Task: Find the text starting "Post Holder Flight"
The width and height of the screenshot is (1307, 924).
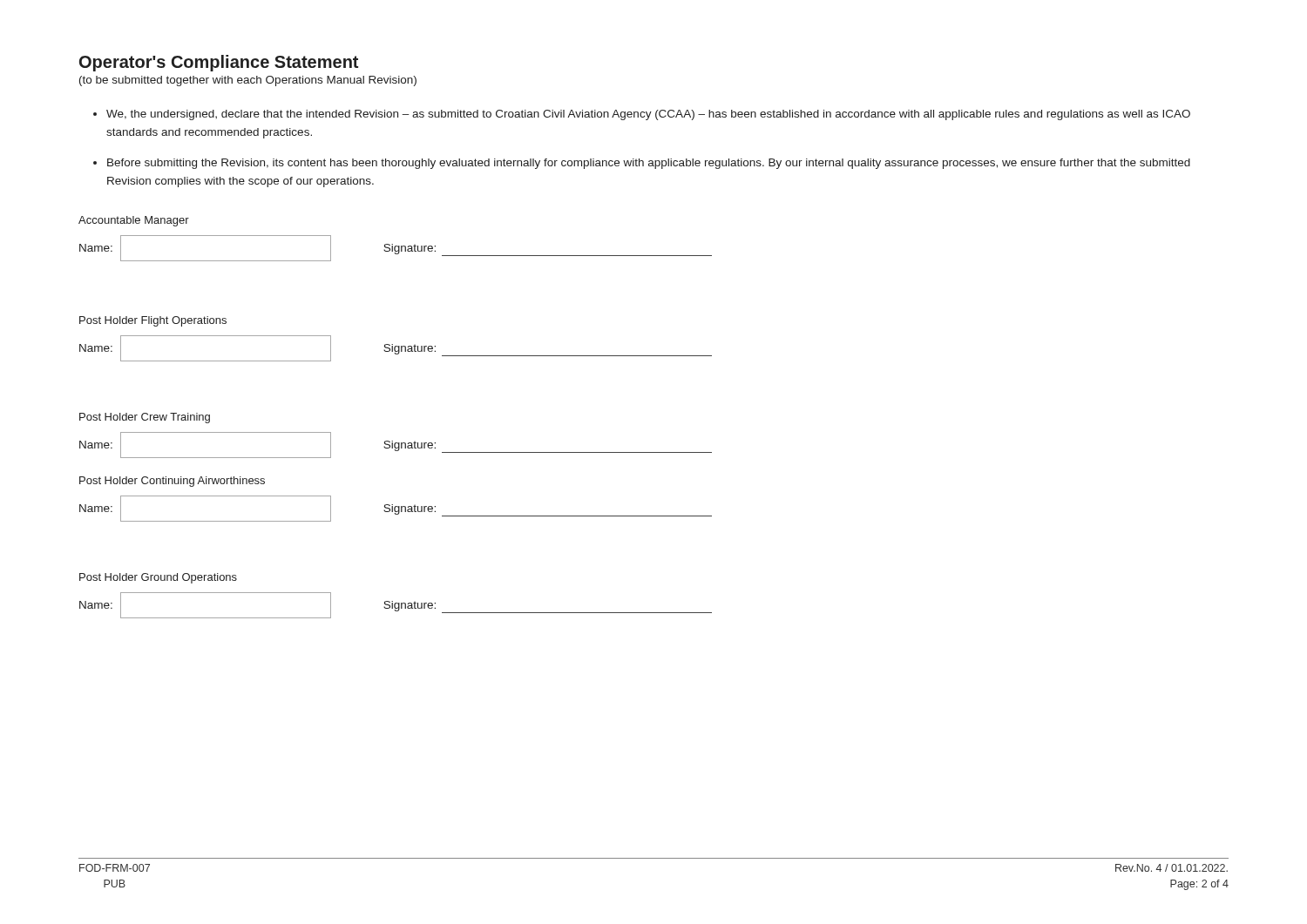Action: [153, 320]
